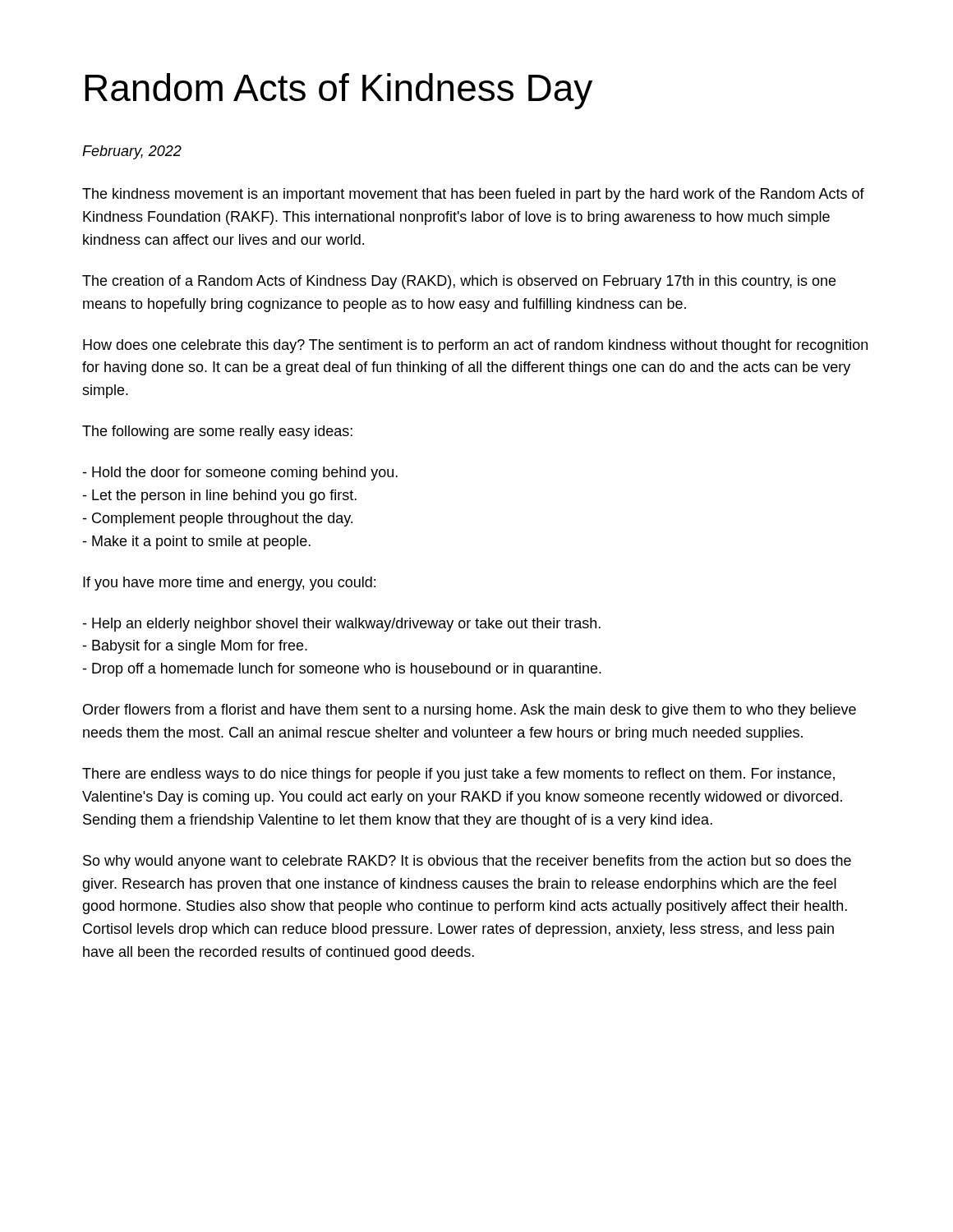
Task: Locate the region starting "Hold the door for someone coming behind"
Action: coord(240,472)
